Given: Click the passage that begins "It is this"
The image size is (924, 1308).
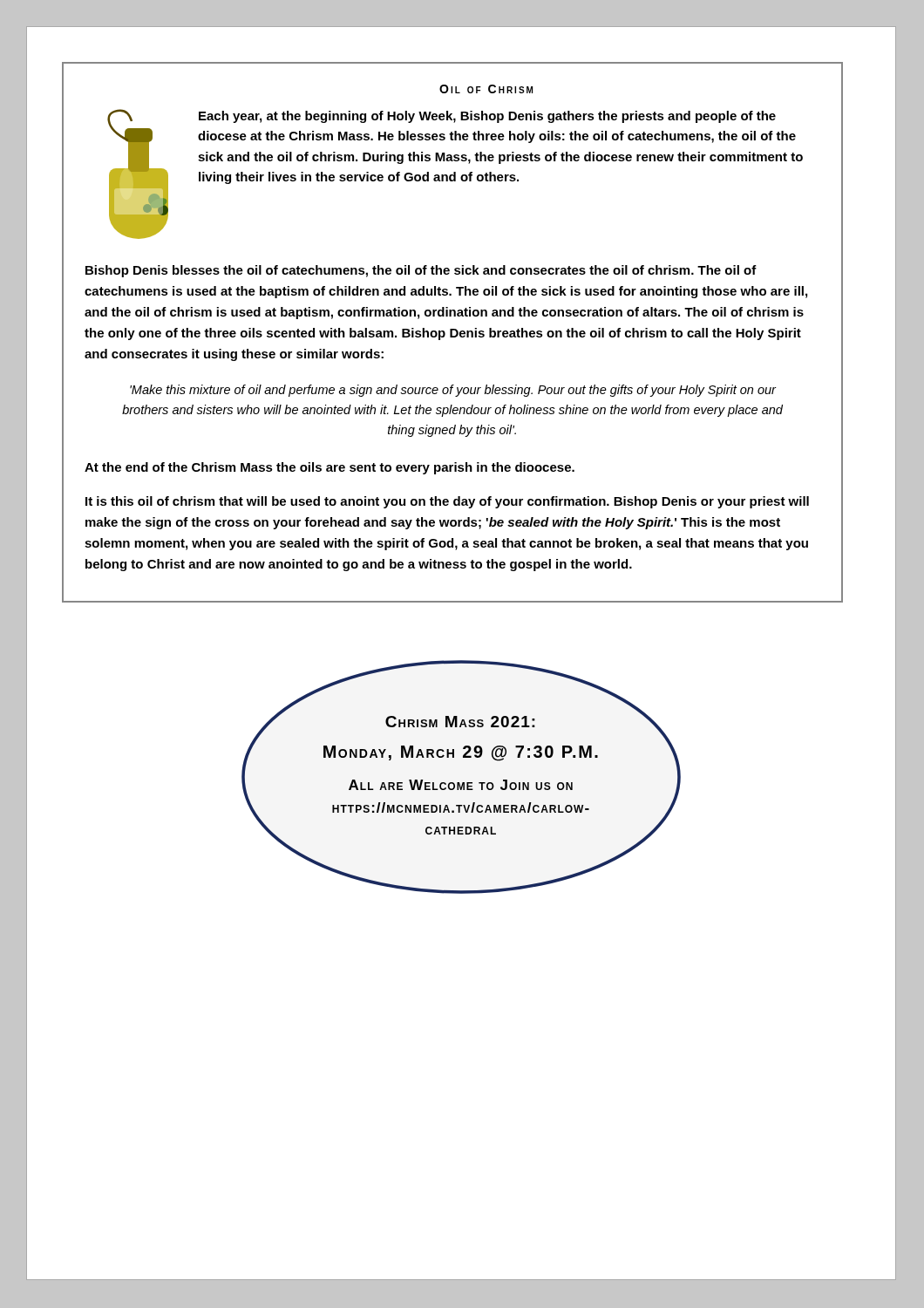Looking at the screenshot, I should [447, 532].
